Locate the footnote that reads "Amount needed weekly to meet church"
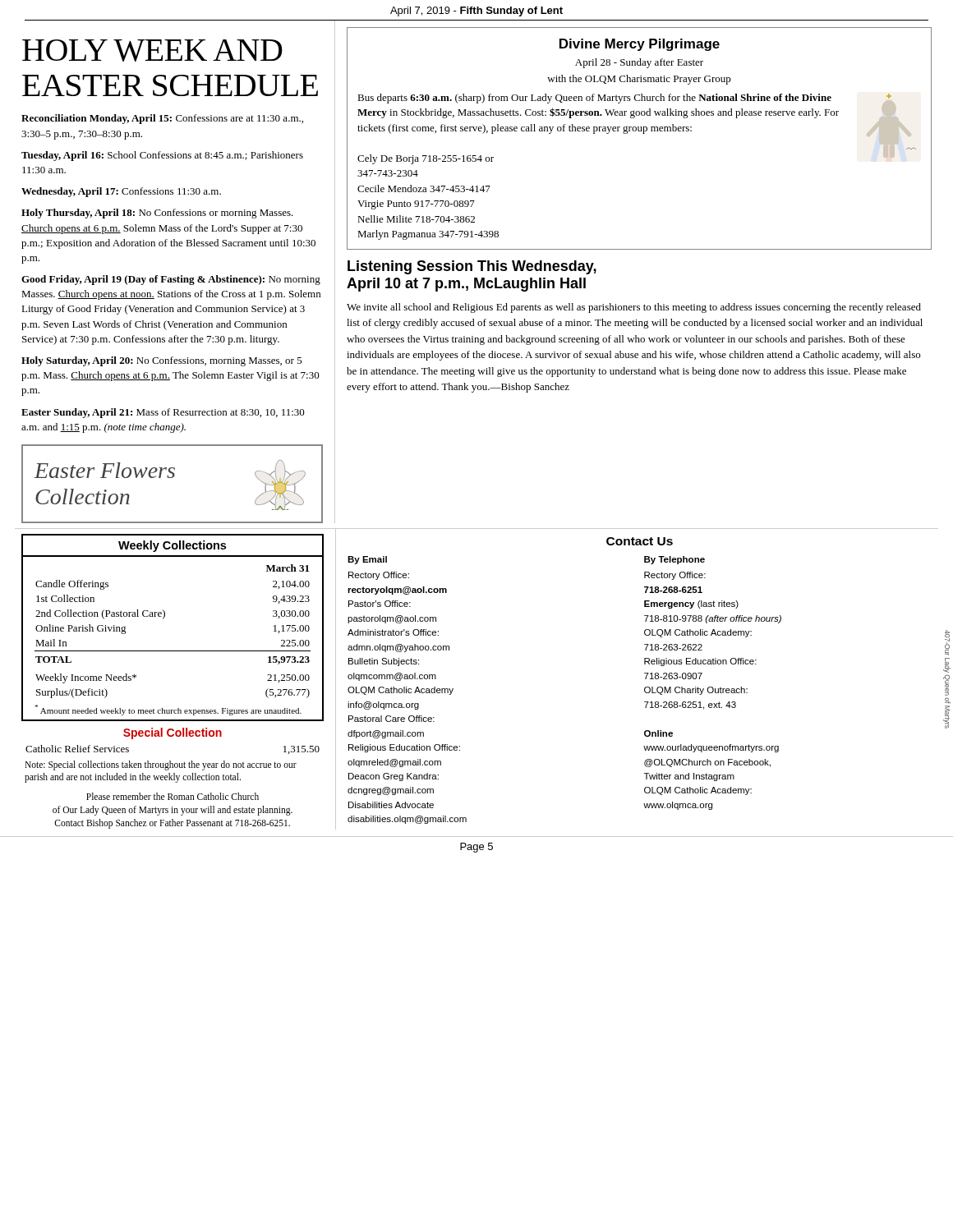The height and width of the screenshot is (1232, 953). (168, 709)
